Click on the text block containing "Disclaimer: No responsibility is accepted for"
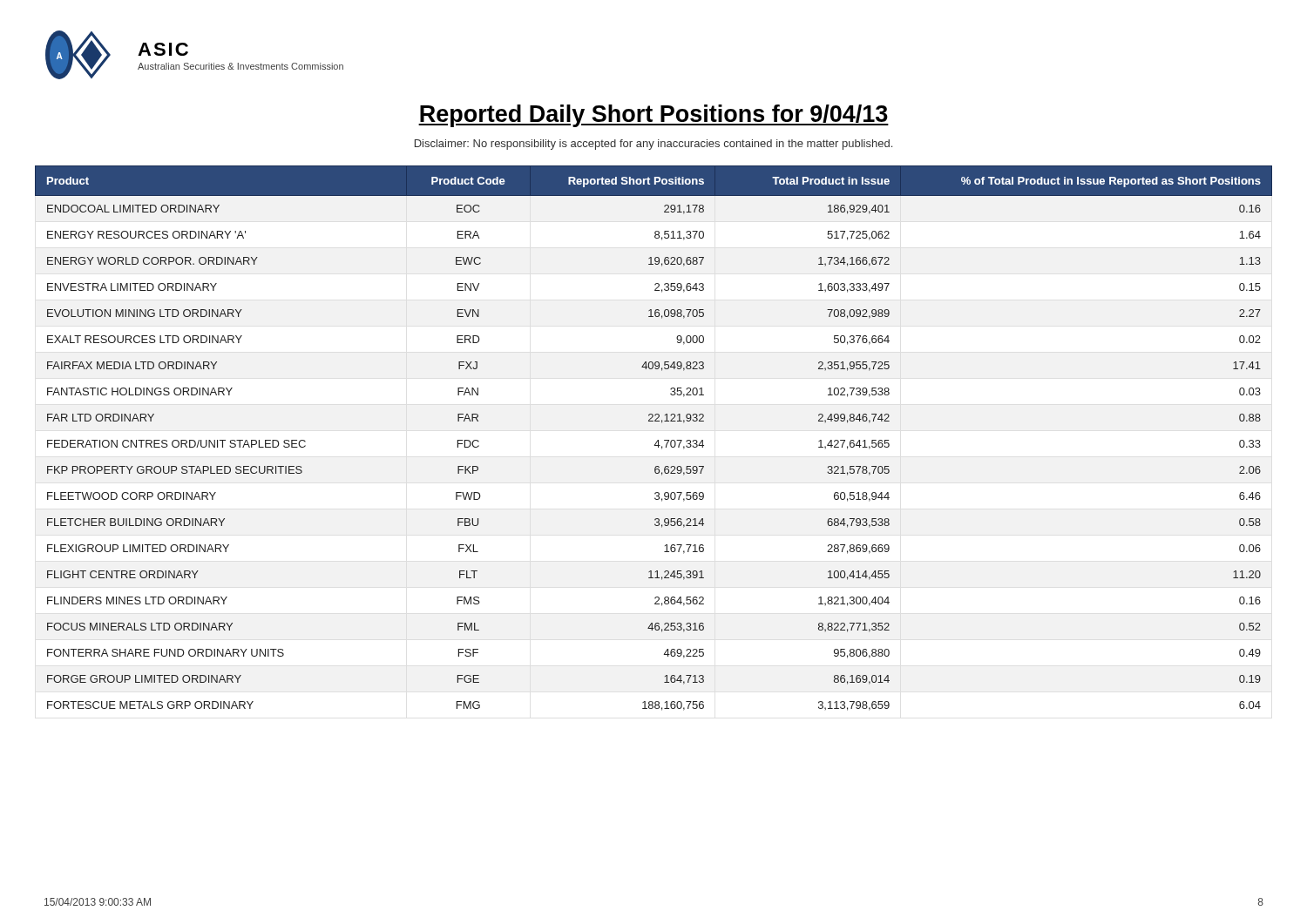 tap(654, 143)
